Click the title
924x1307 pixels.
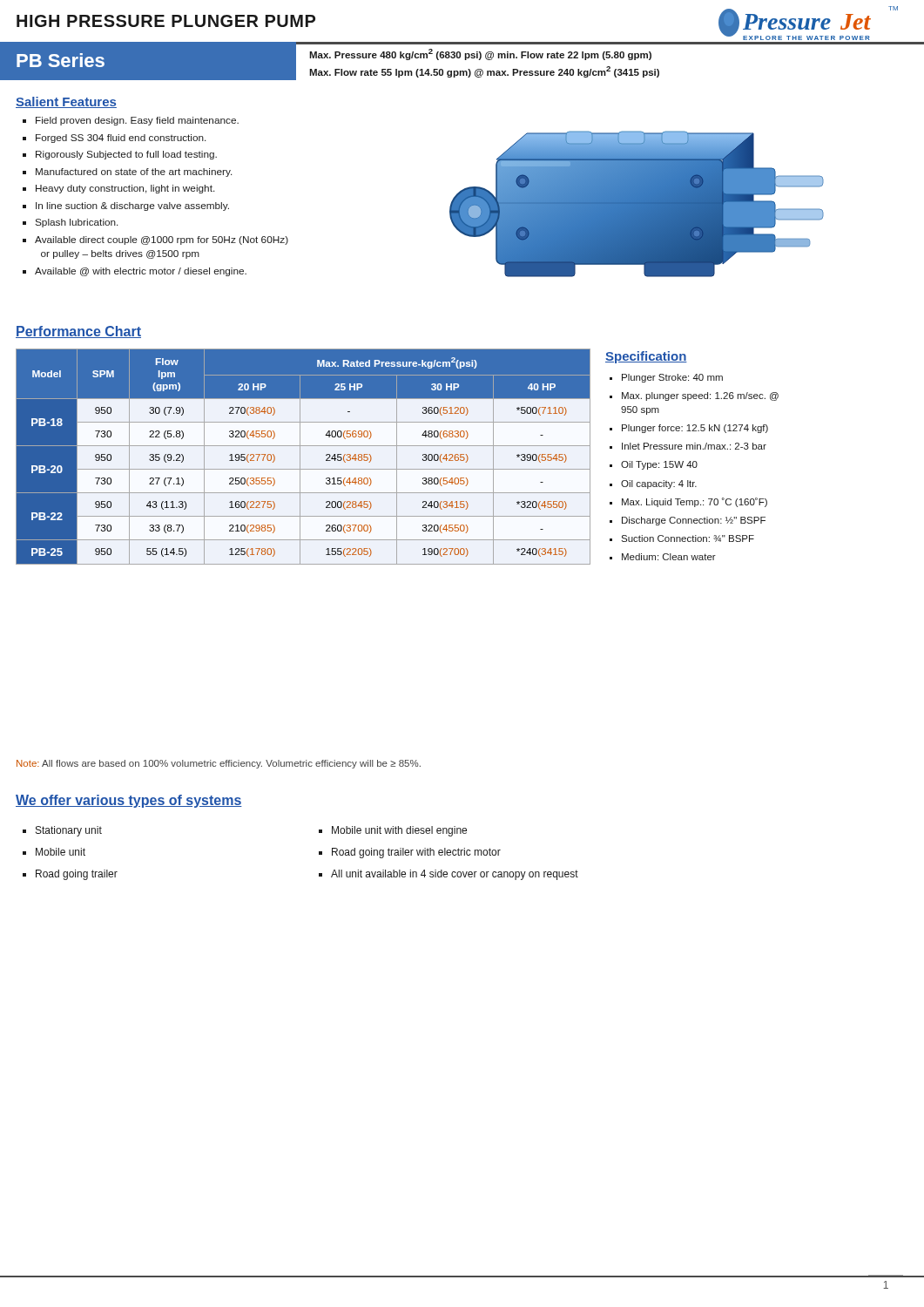pos(53,61)
